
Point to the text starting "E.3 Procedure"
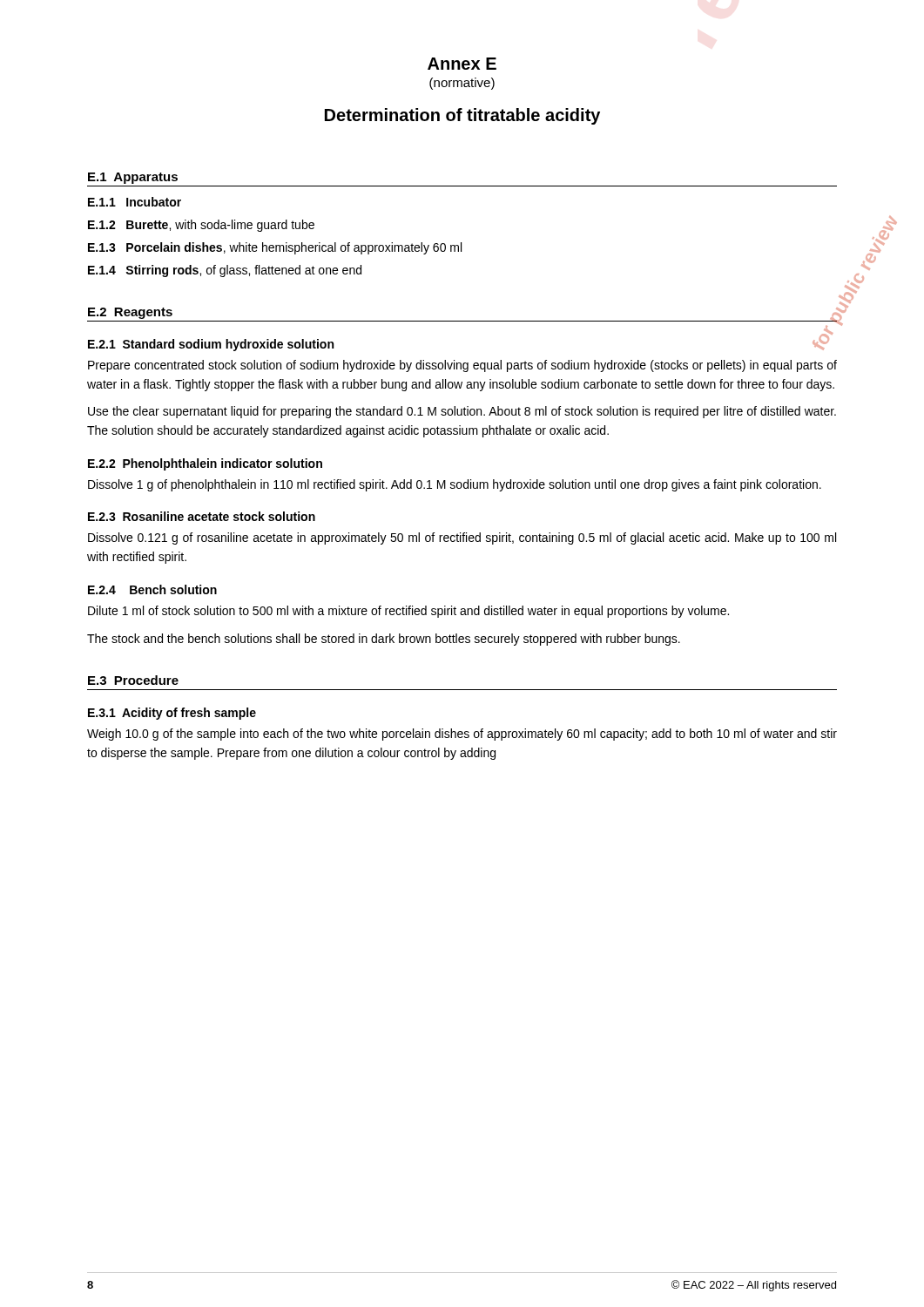tap(133, 680)
